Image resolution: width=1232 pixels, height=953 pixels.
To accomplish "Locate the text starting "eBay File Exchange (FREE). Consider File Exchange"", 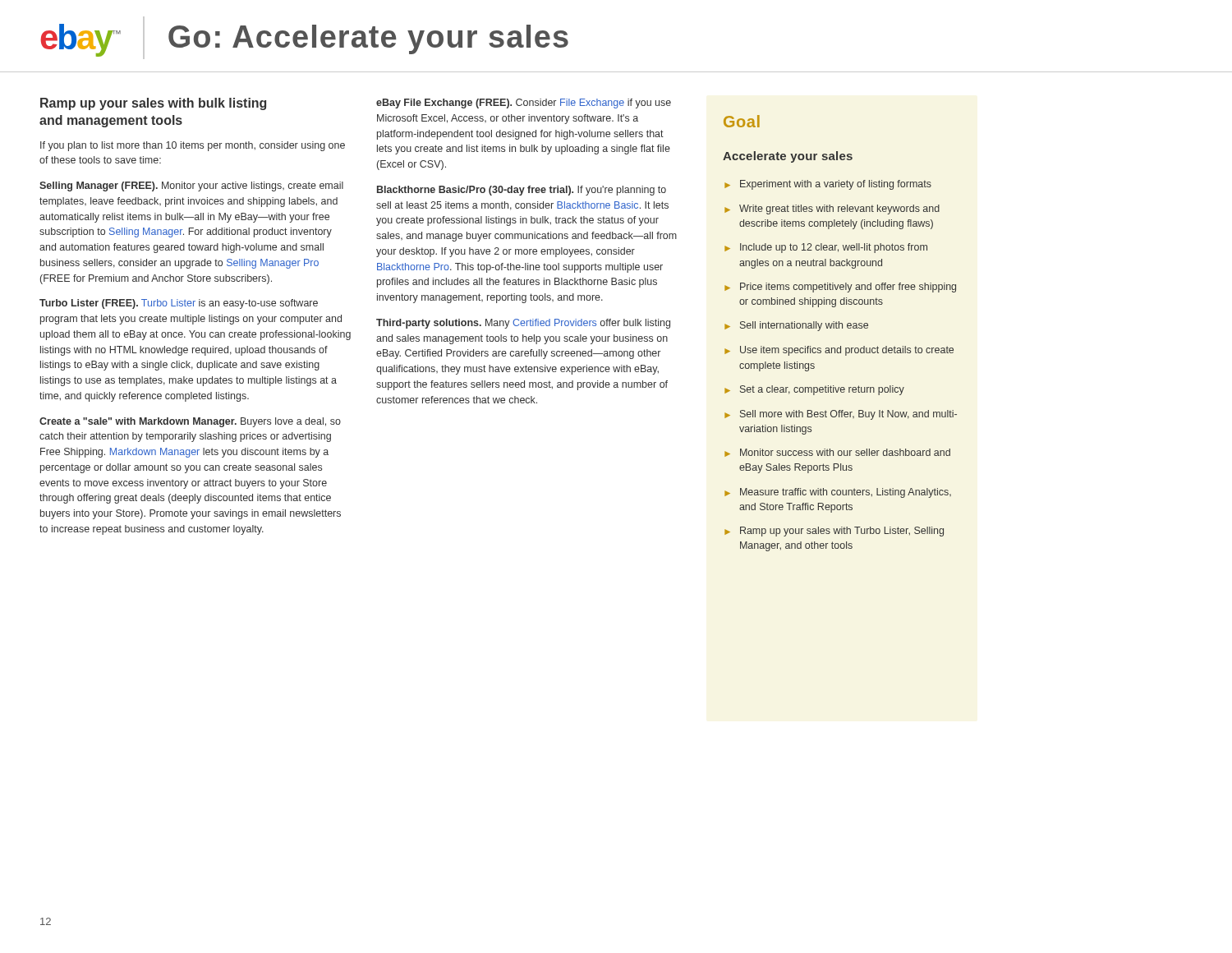I will tap(528, 134).
